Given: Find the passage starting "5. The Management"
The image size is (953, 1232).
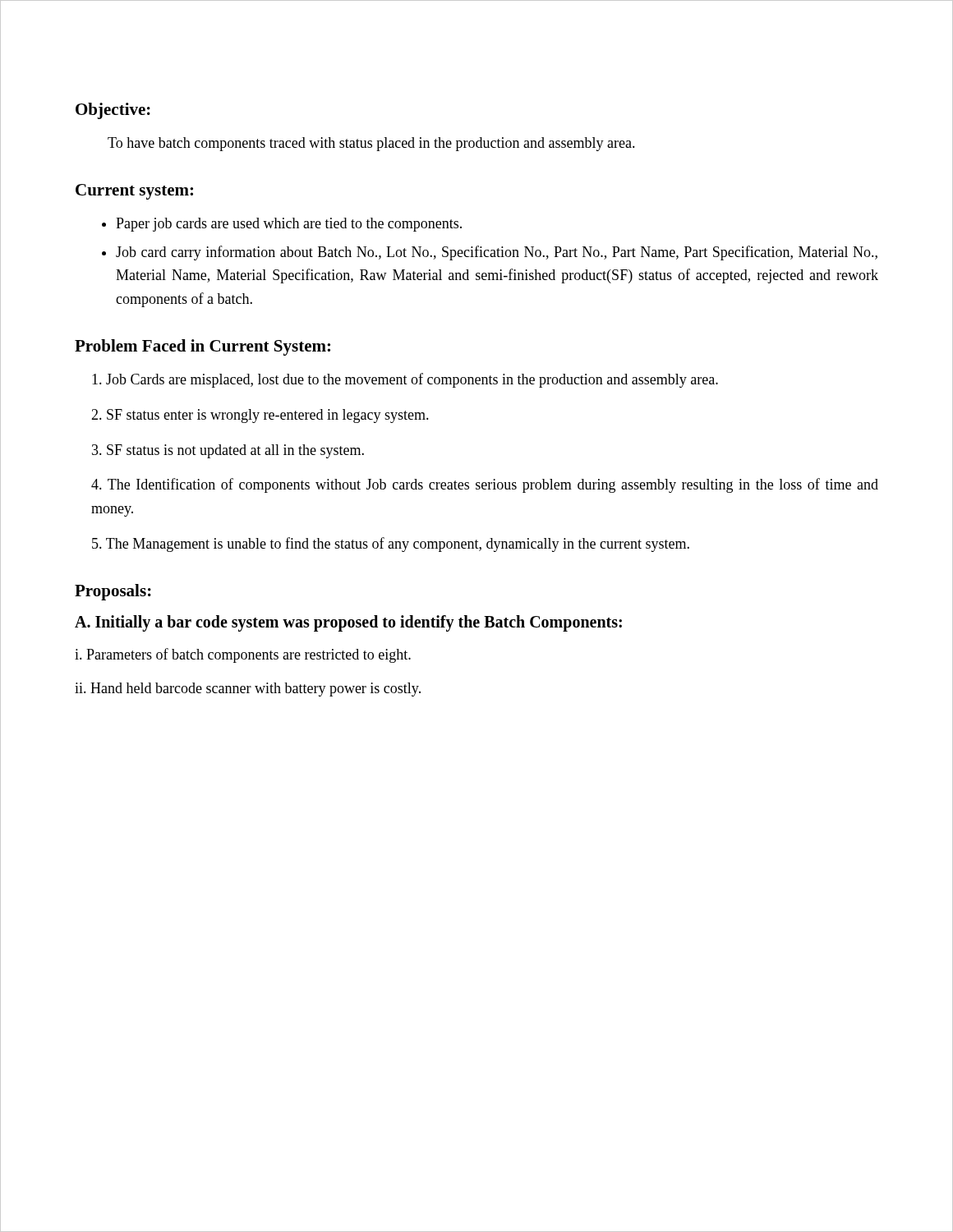Looking at the screenshot, I should click(x=391, y=544).
